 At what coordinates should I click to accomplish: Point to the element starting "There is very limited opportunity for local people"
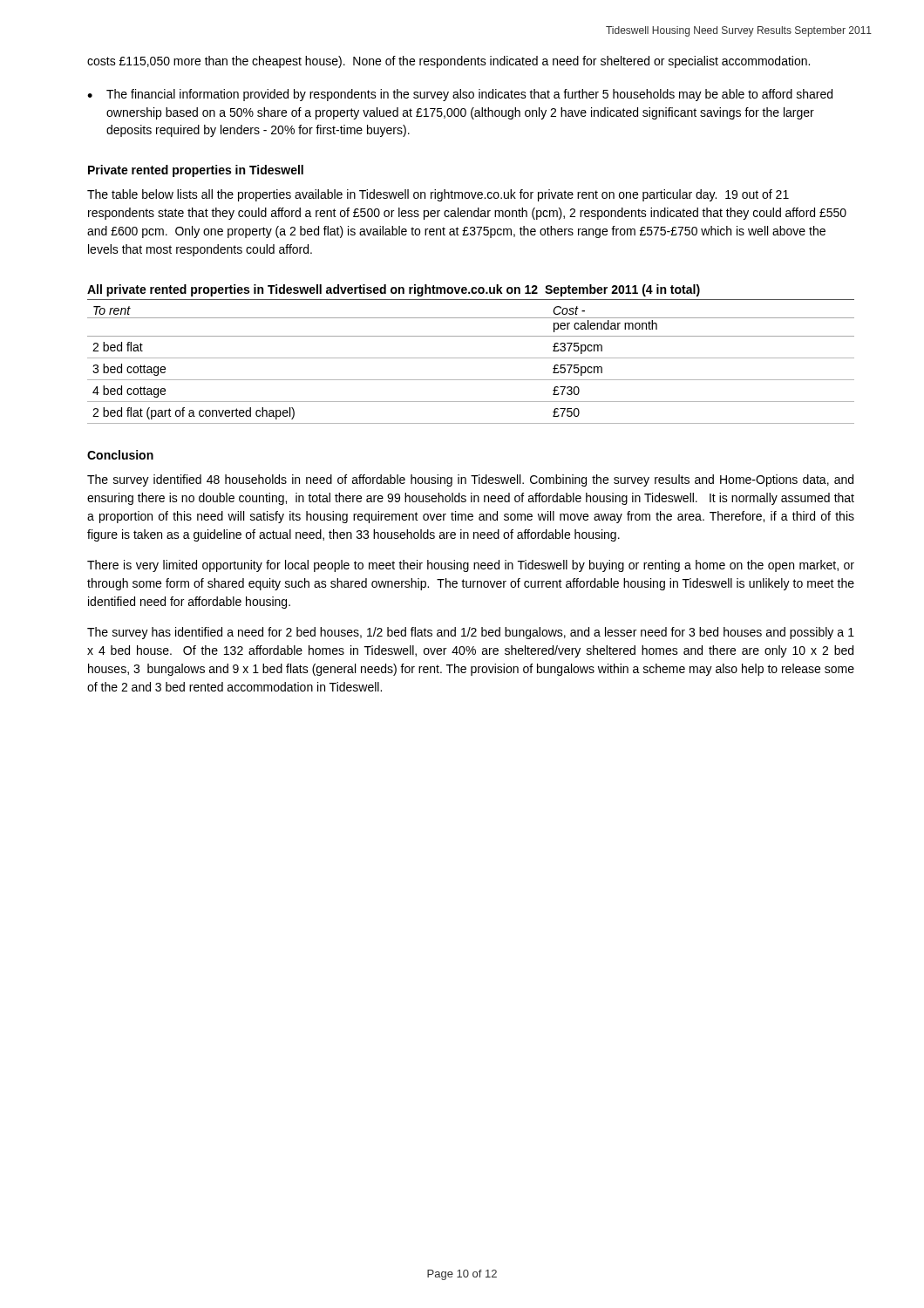(x=471, y=583)
